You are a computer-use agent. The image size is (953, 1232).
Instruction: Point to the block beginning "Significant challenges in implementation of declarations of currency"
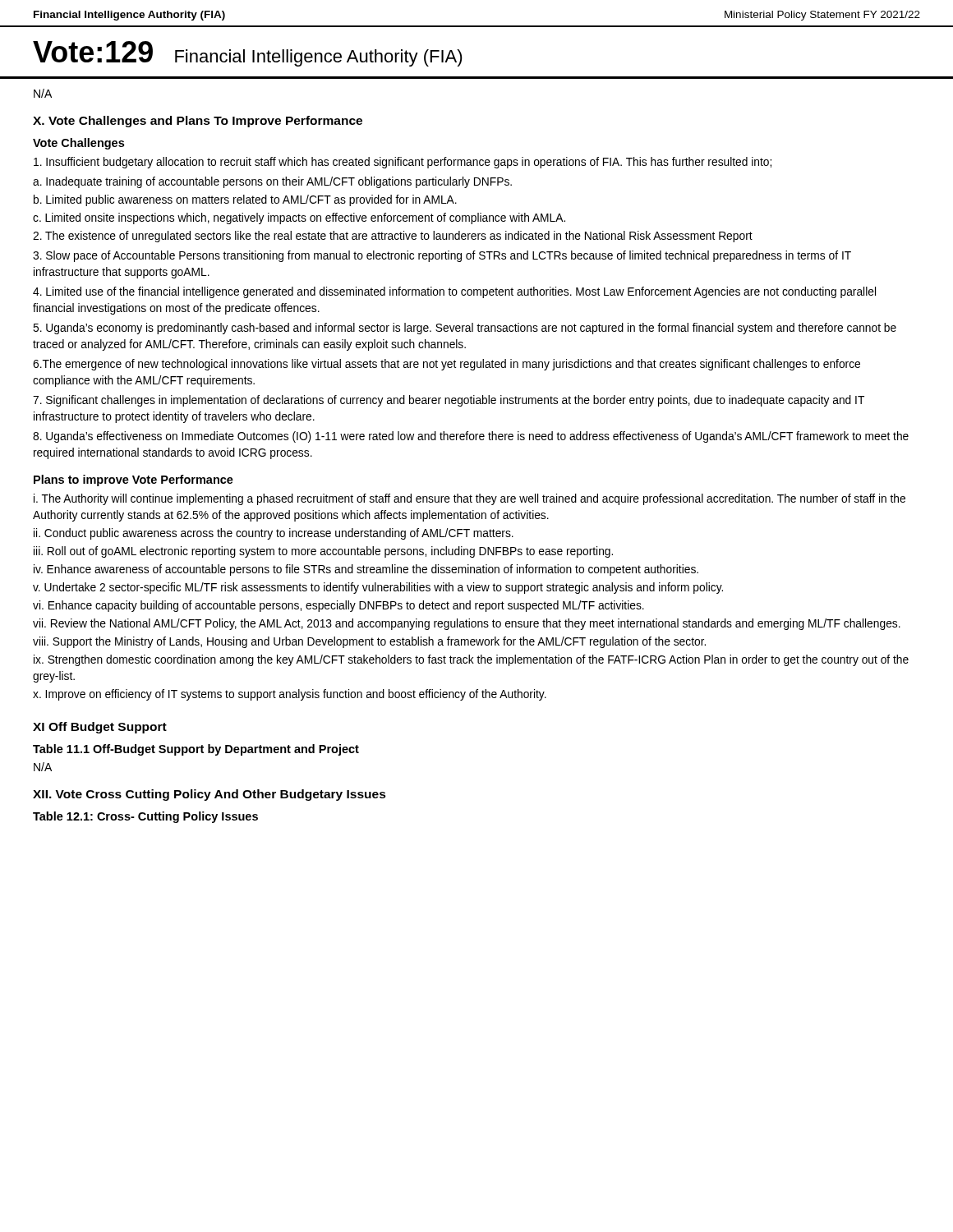point(449,409)
